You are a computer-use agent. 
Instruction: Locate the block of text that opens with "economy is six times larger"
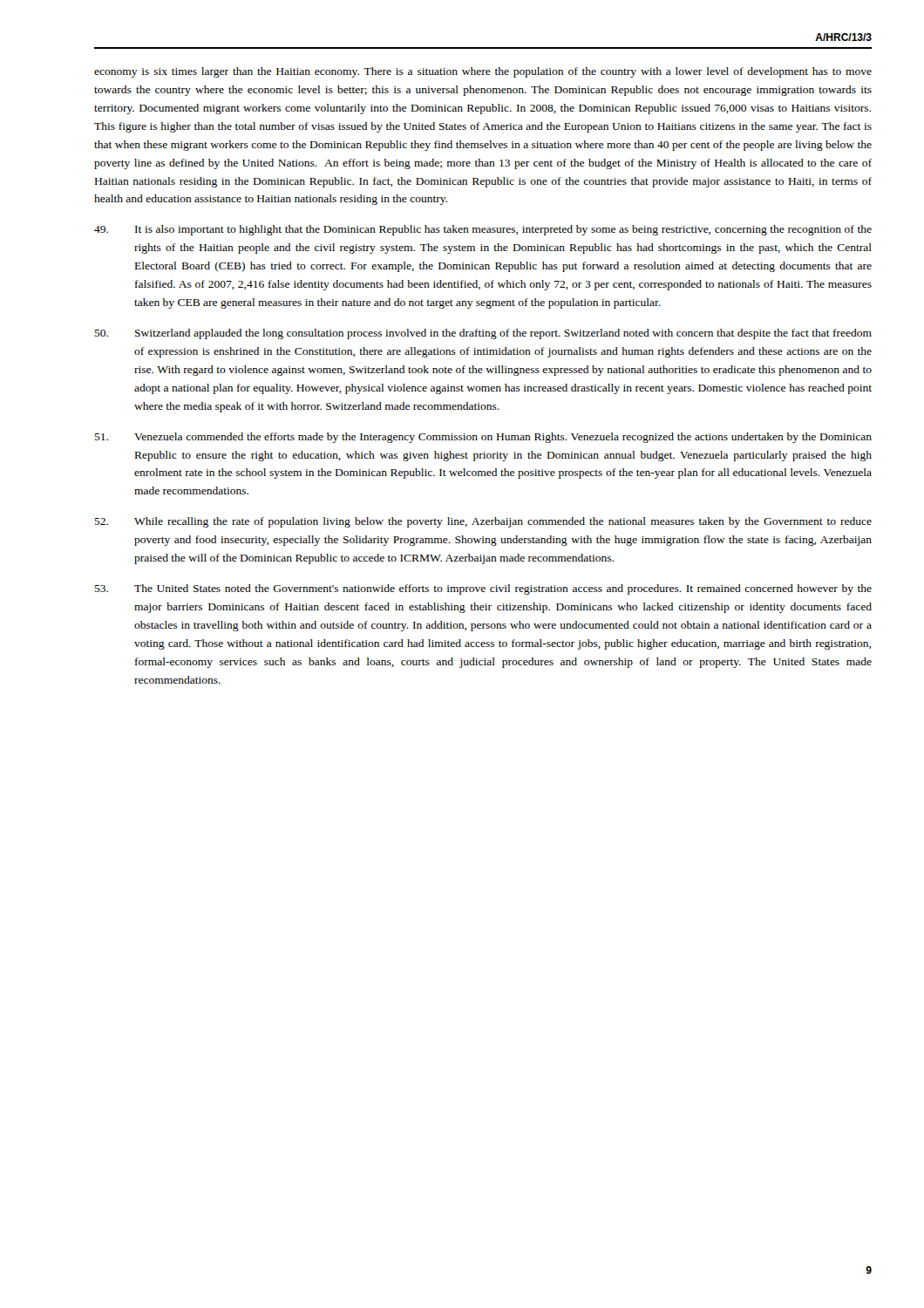[483, 135]
